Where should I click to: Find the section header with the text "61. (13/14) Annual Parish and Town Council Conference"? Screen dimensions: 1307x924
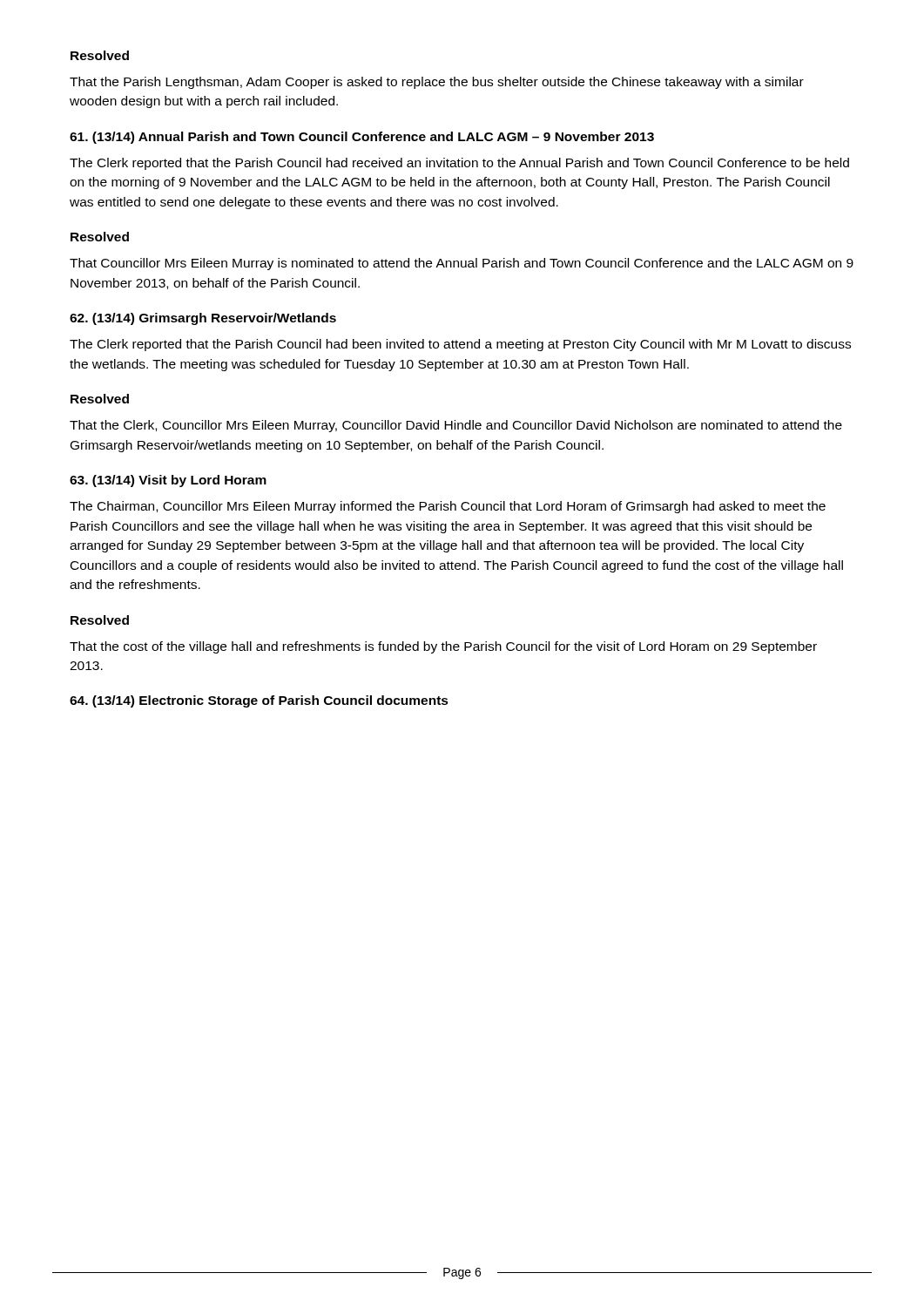click(x=362, y=136)
